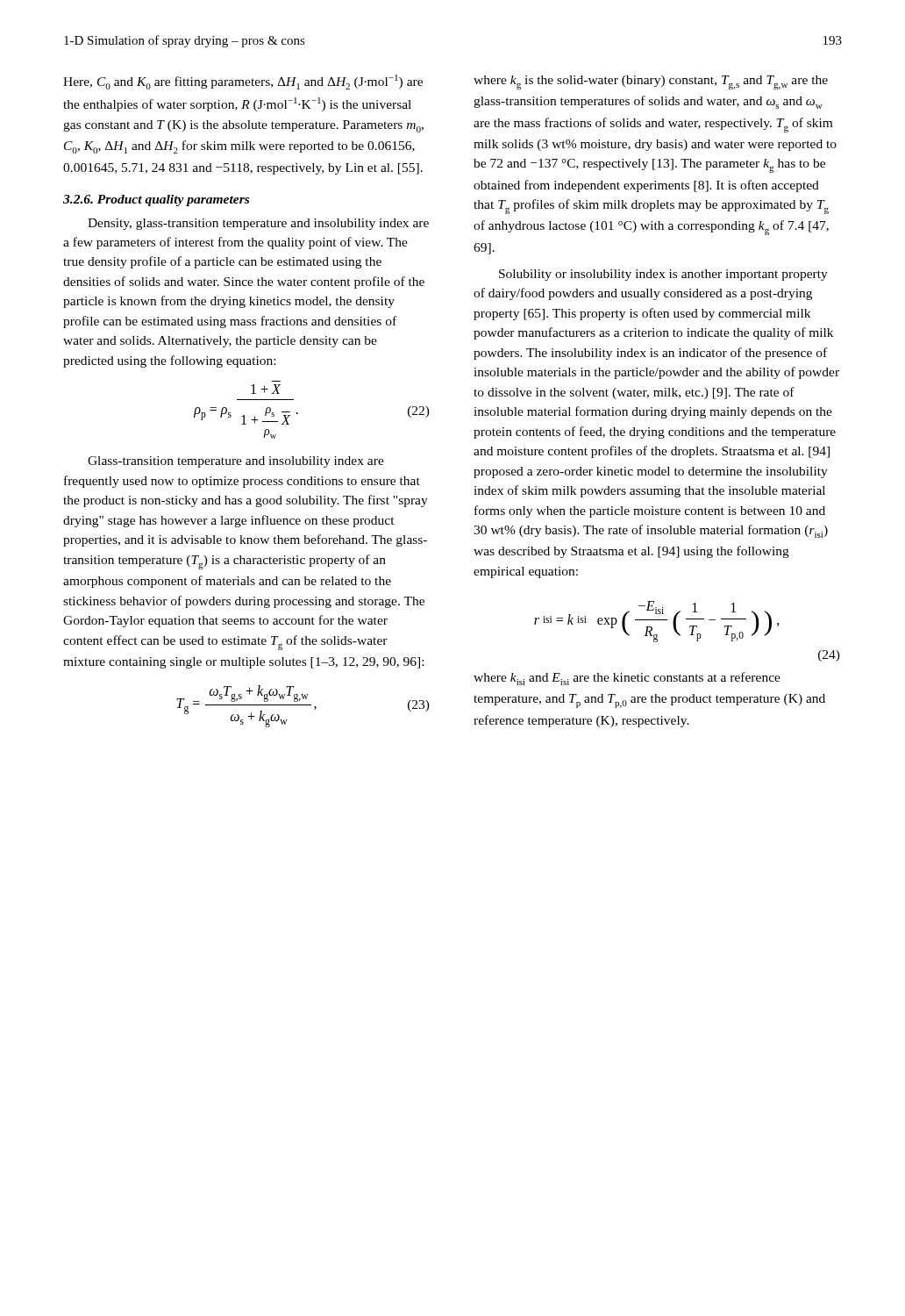905x1316 pixels.
Task: Find the block starting "Here, C0 and K0 are fitting"
Action: click(246, 124)
